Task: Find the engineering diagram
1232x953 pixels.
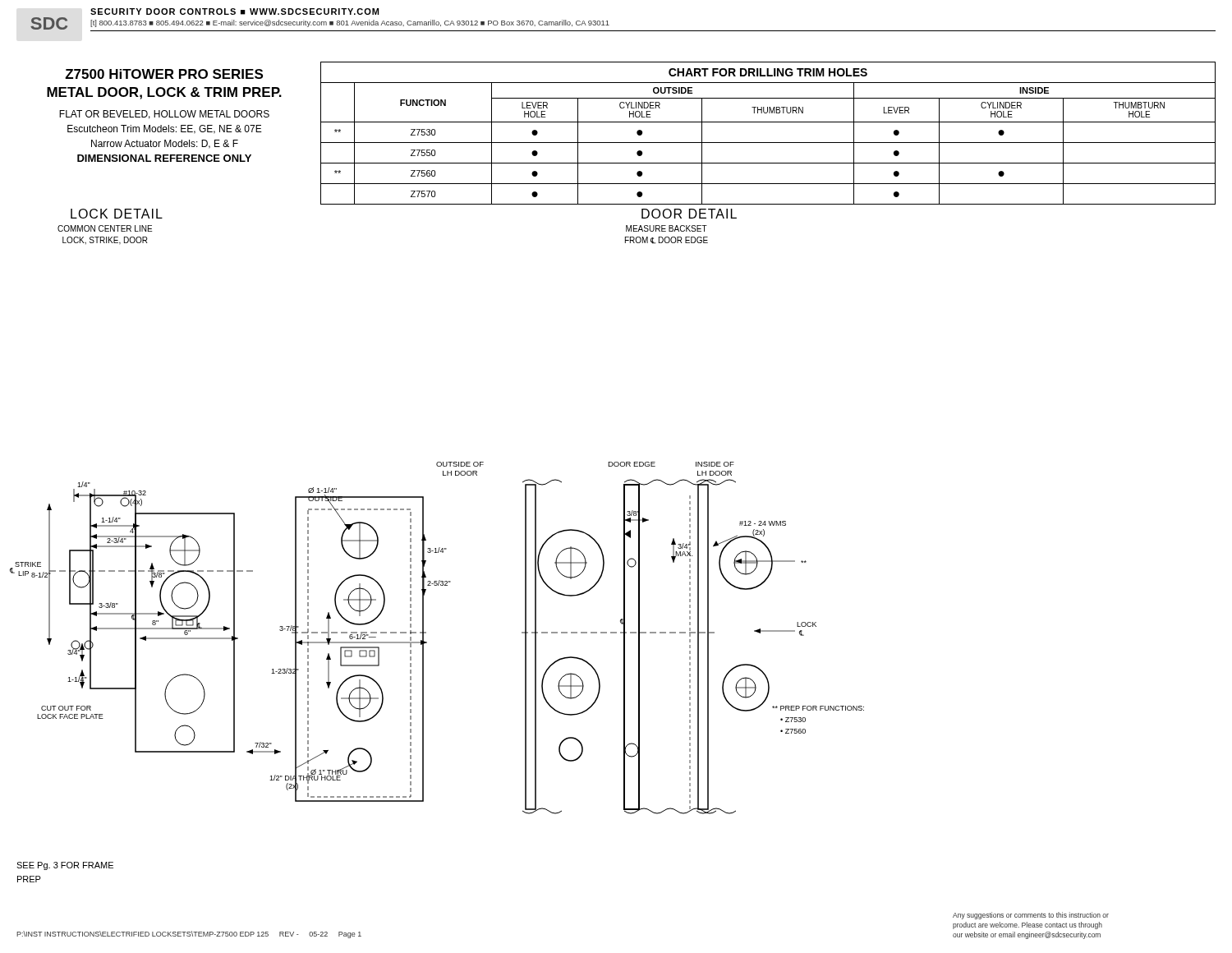Action: click(616, 550)
